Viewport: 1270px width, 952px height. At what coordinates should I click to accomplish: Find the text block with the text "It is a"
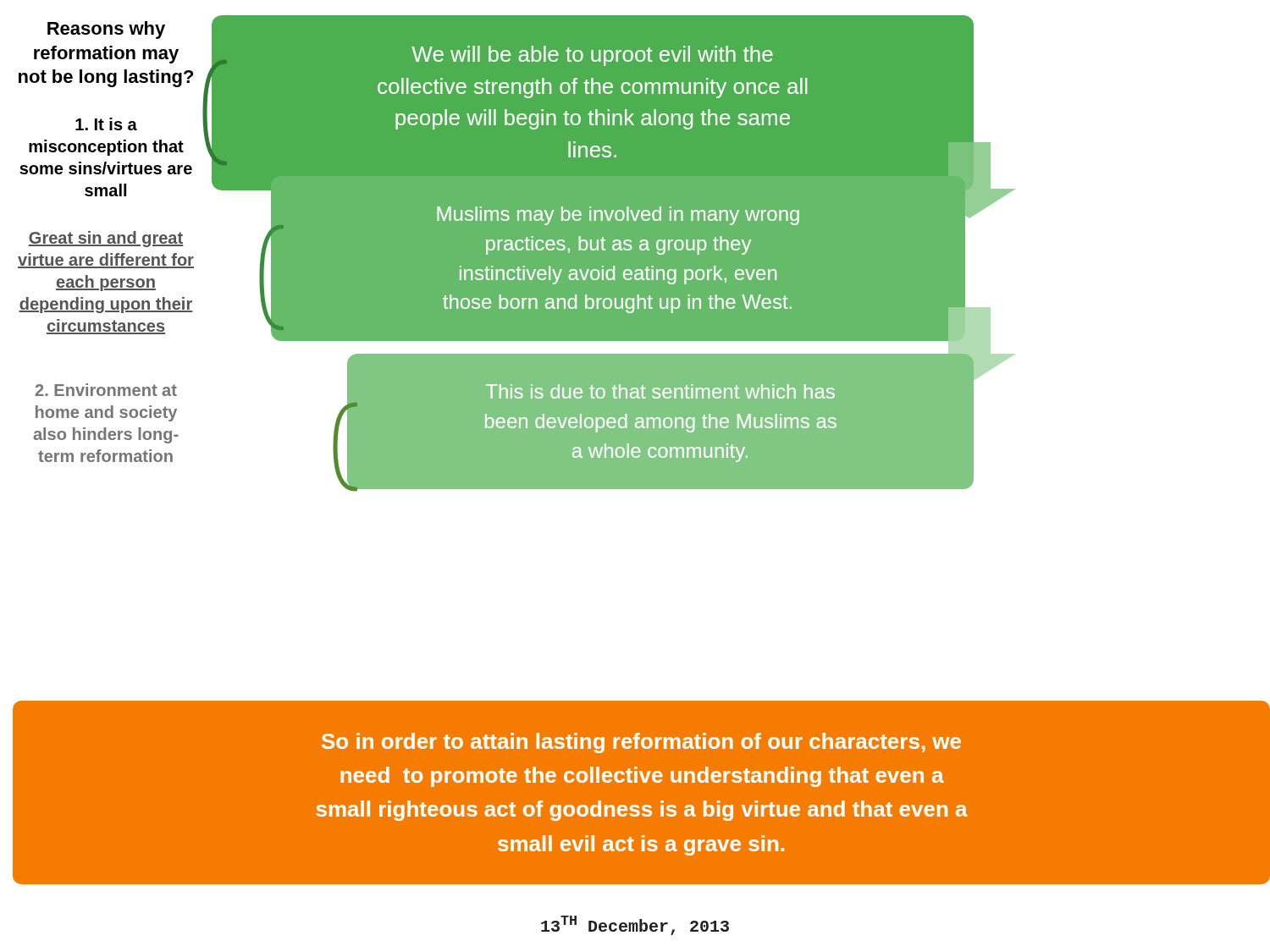pos(106,157)
